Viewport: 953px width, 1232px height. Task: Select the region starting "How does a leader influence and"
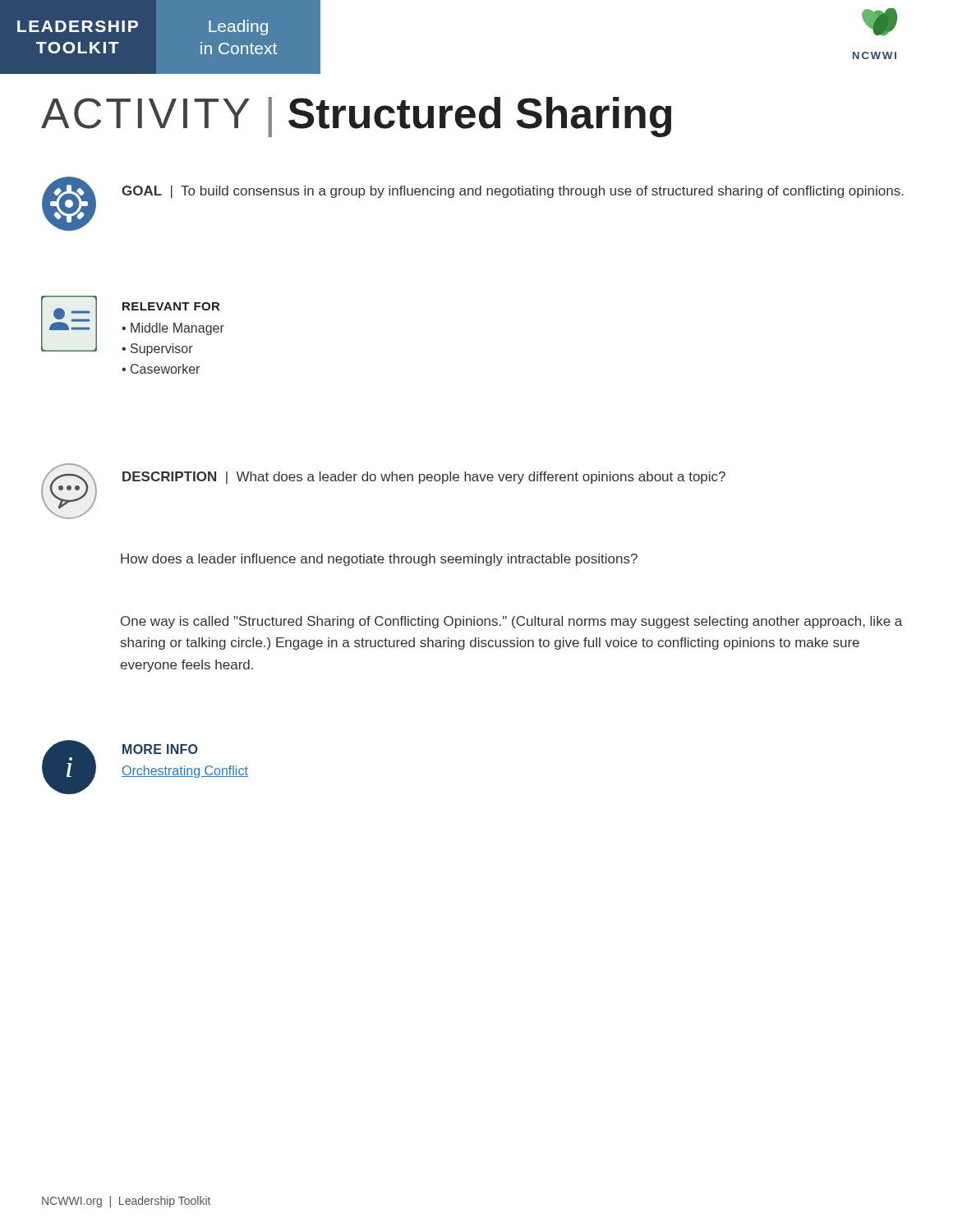tap(516, 559)
